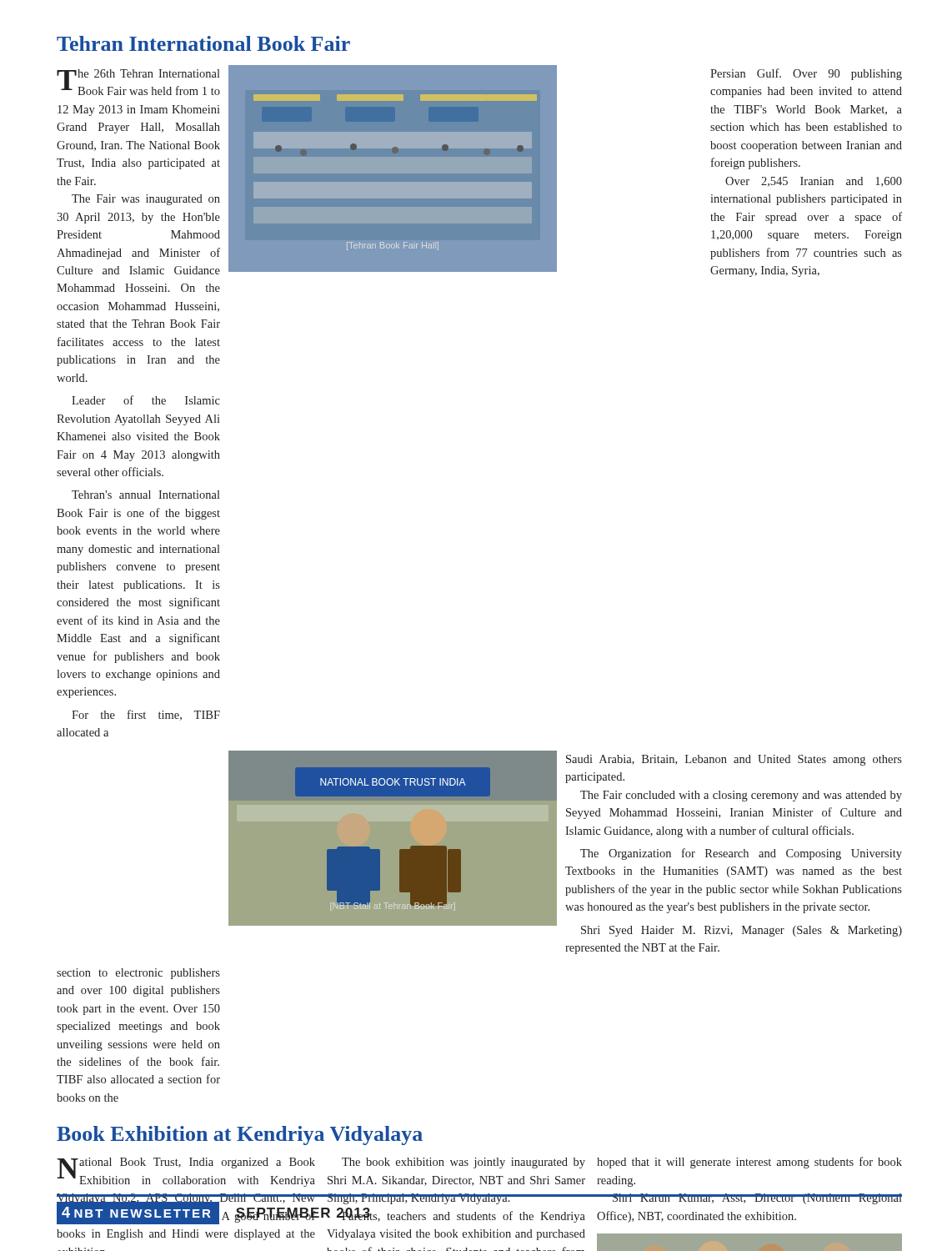Navigate to the region starting "Saudi Arabia, Britain, Lebanon and United States among"
This screenshot has height=1251, width=952.
734,854
